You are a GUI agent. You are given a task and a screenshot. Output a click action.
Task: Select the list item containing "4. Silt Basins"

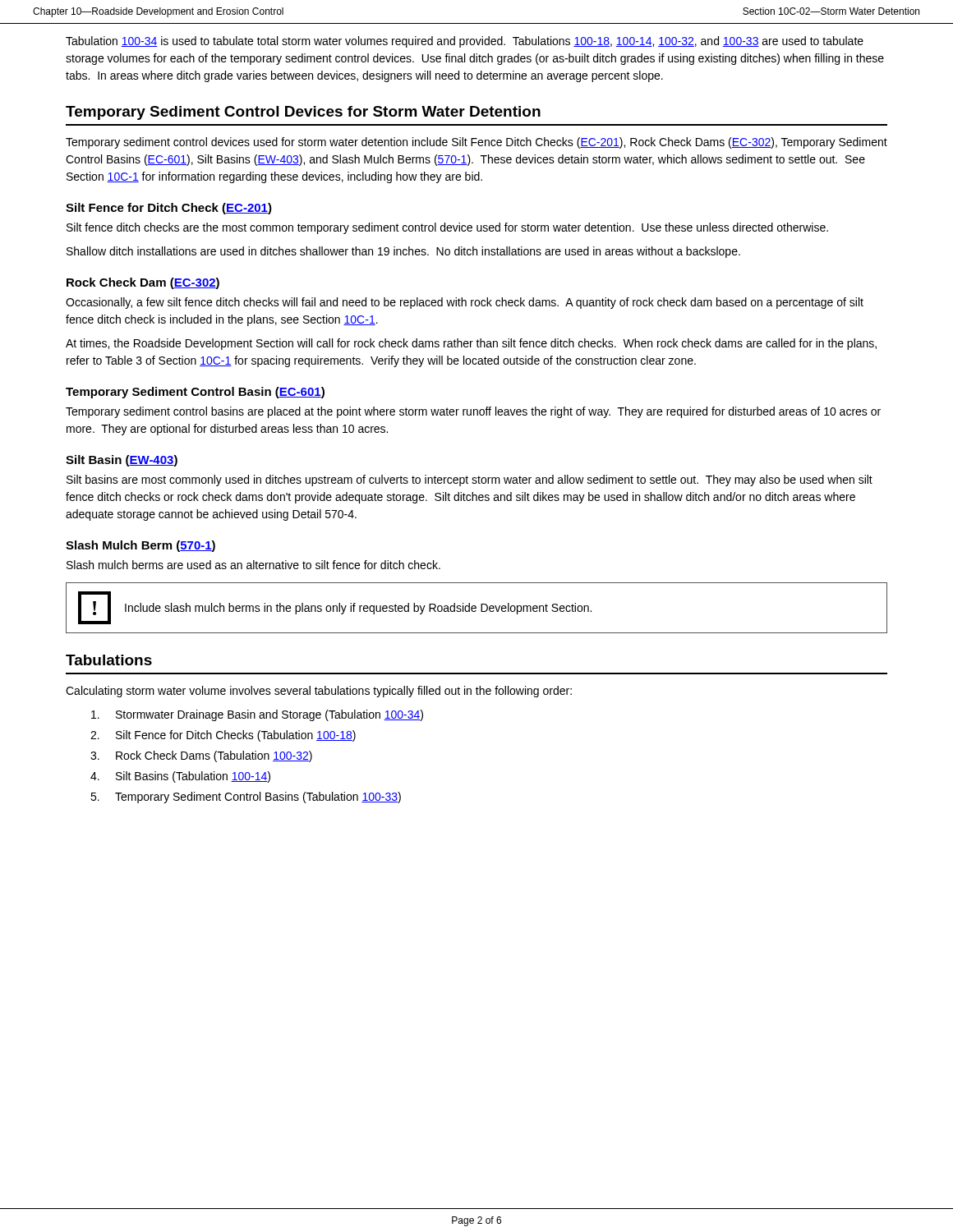pyautogui.click(x=168, y=777)
